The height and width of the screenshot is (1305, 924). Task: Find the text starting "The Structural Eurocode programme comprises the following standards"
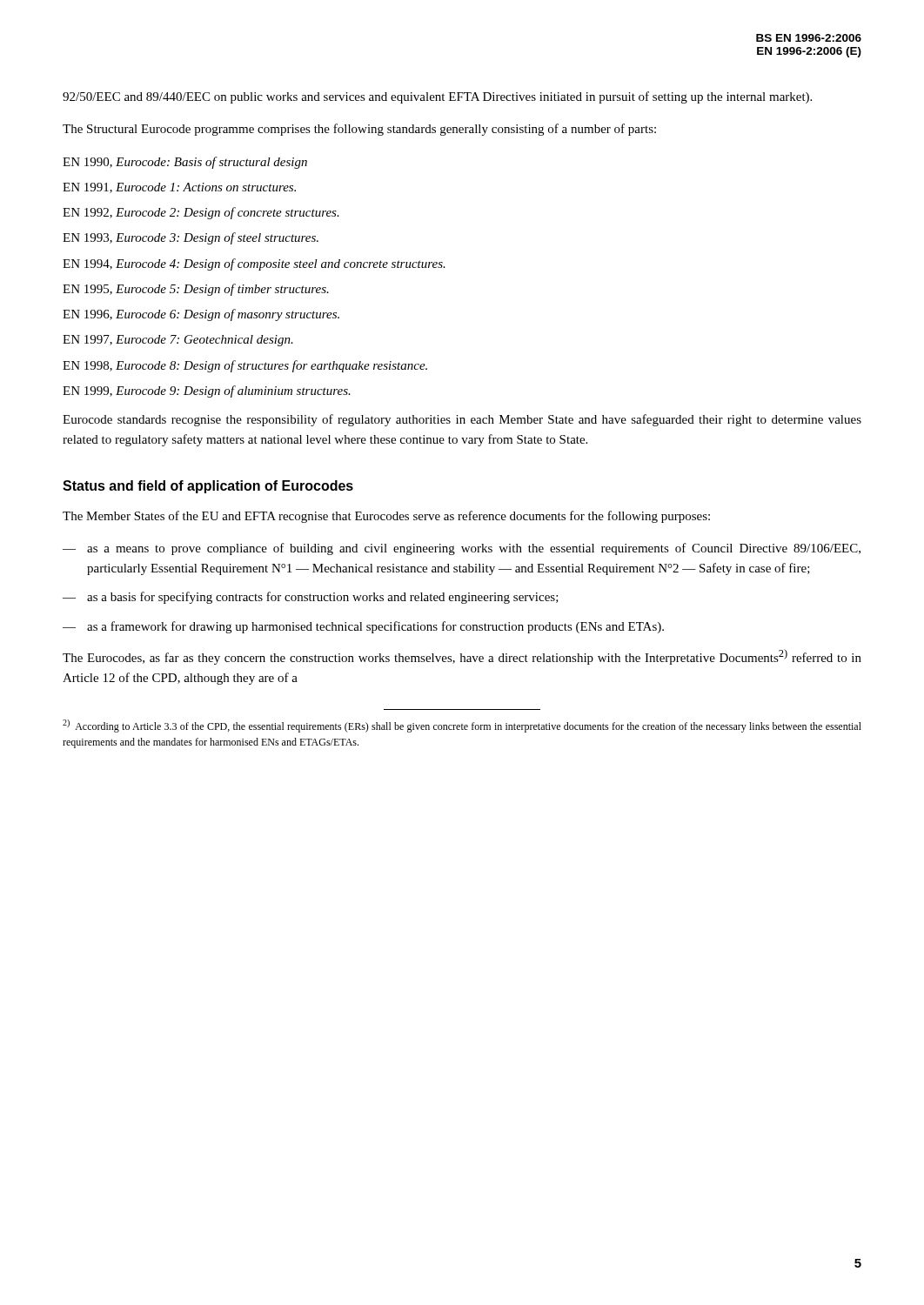(360, 129)
